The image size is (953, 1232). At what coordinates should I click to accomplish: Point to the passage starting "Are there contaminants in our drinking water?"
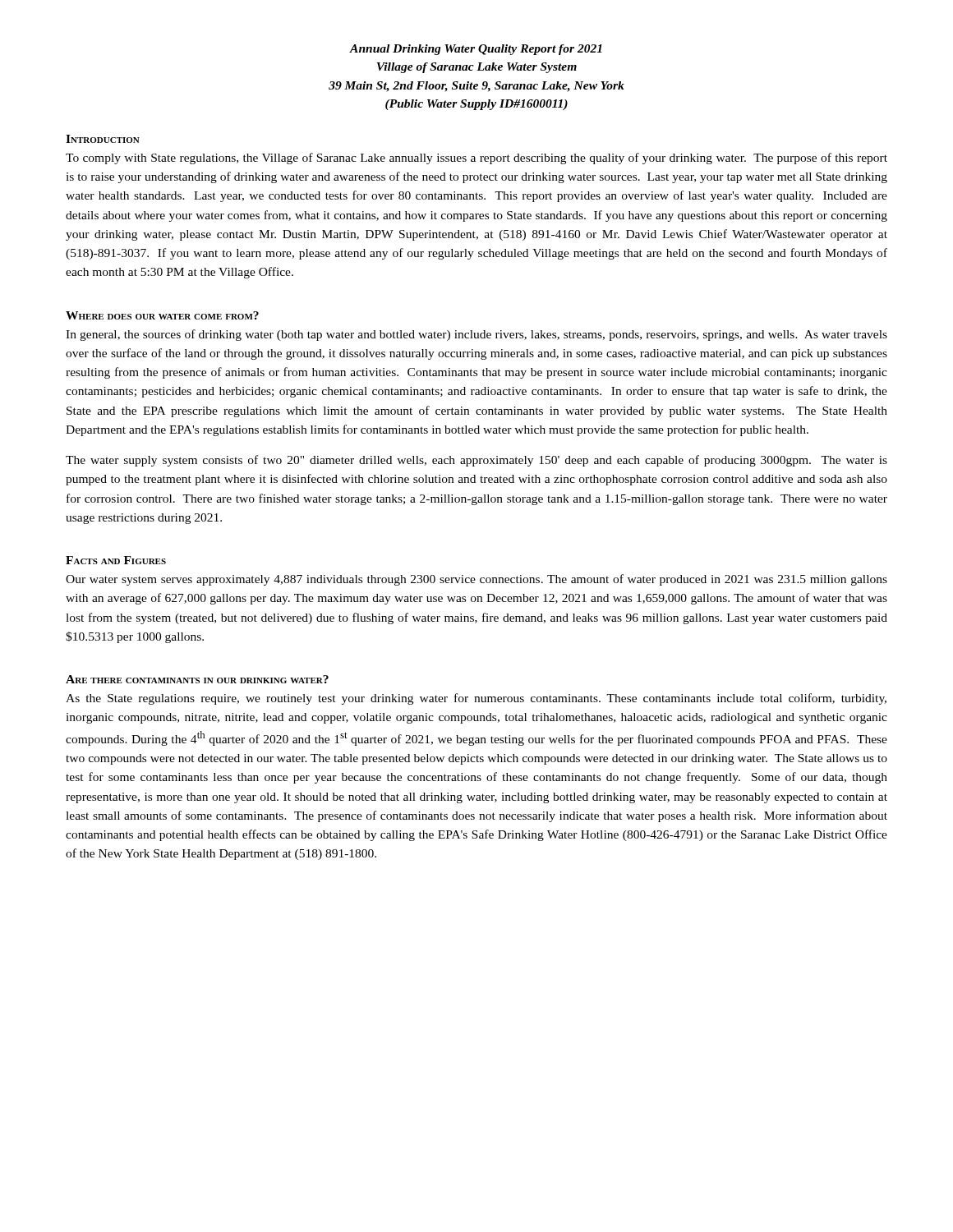coord(197,679)
